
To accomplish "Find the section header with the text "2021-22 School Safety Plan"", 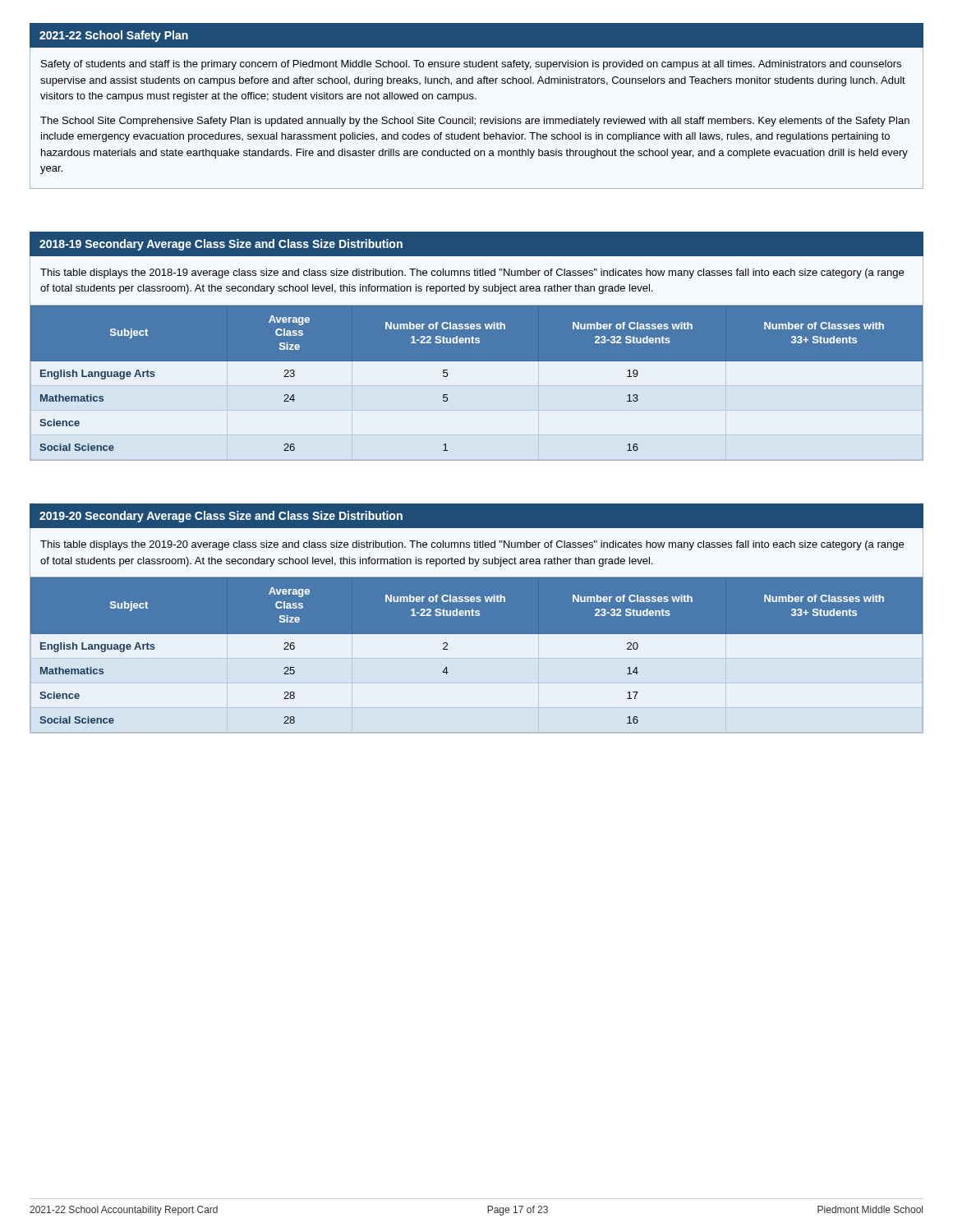I will click(114, 35).
